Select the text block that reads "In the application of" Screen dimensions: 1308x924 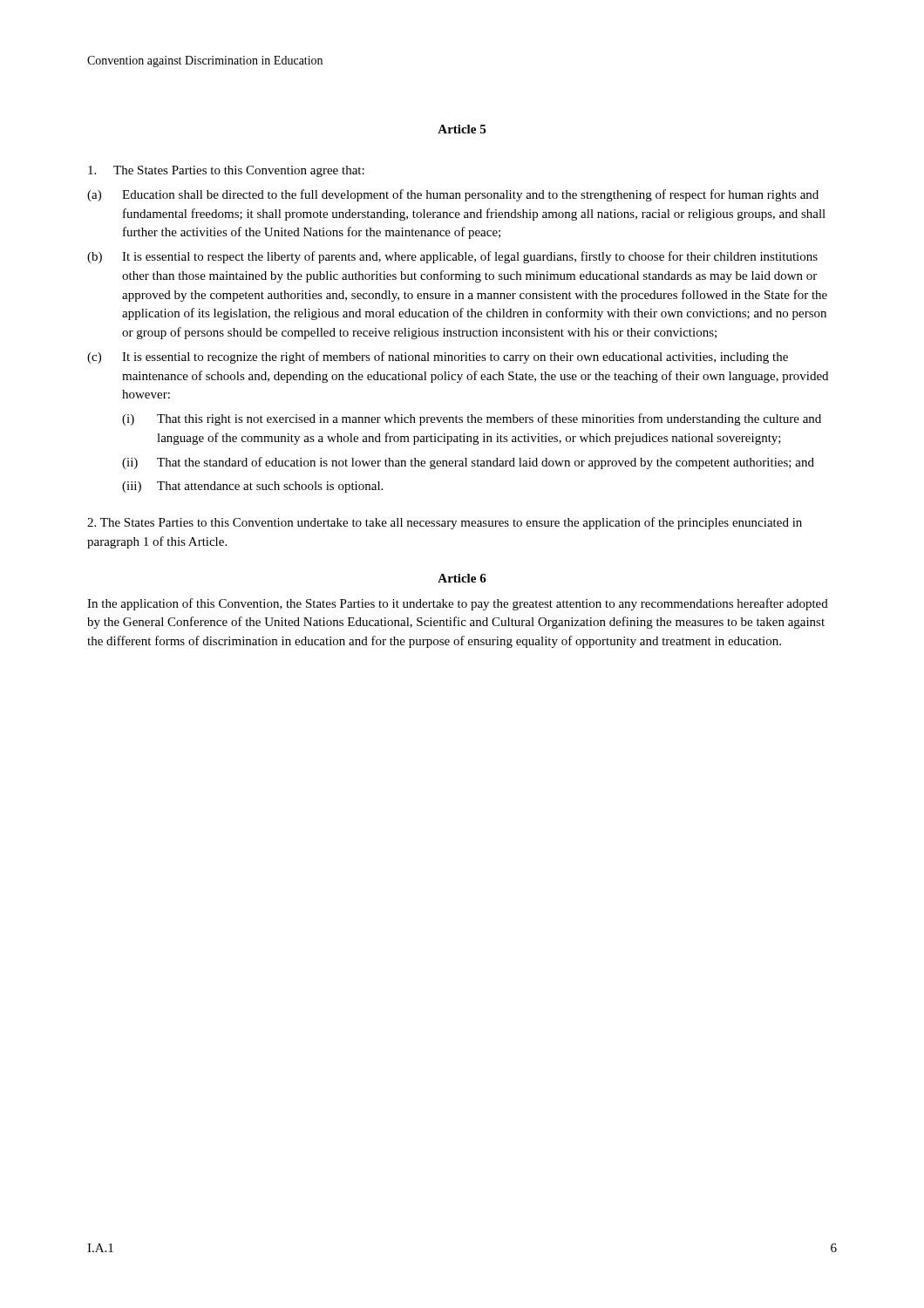[458, 622]
